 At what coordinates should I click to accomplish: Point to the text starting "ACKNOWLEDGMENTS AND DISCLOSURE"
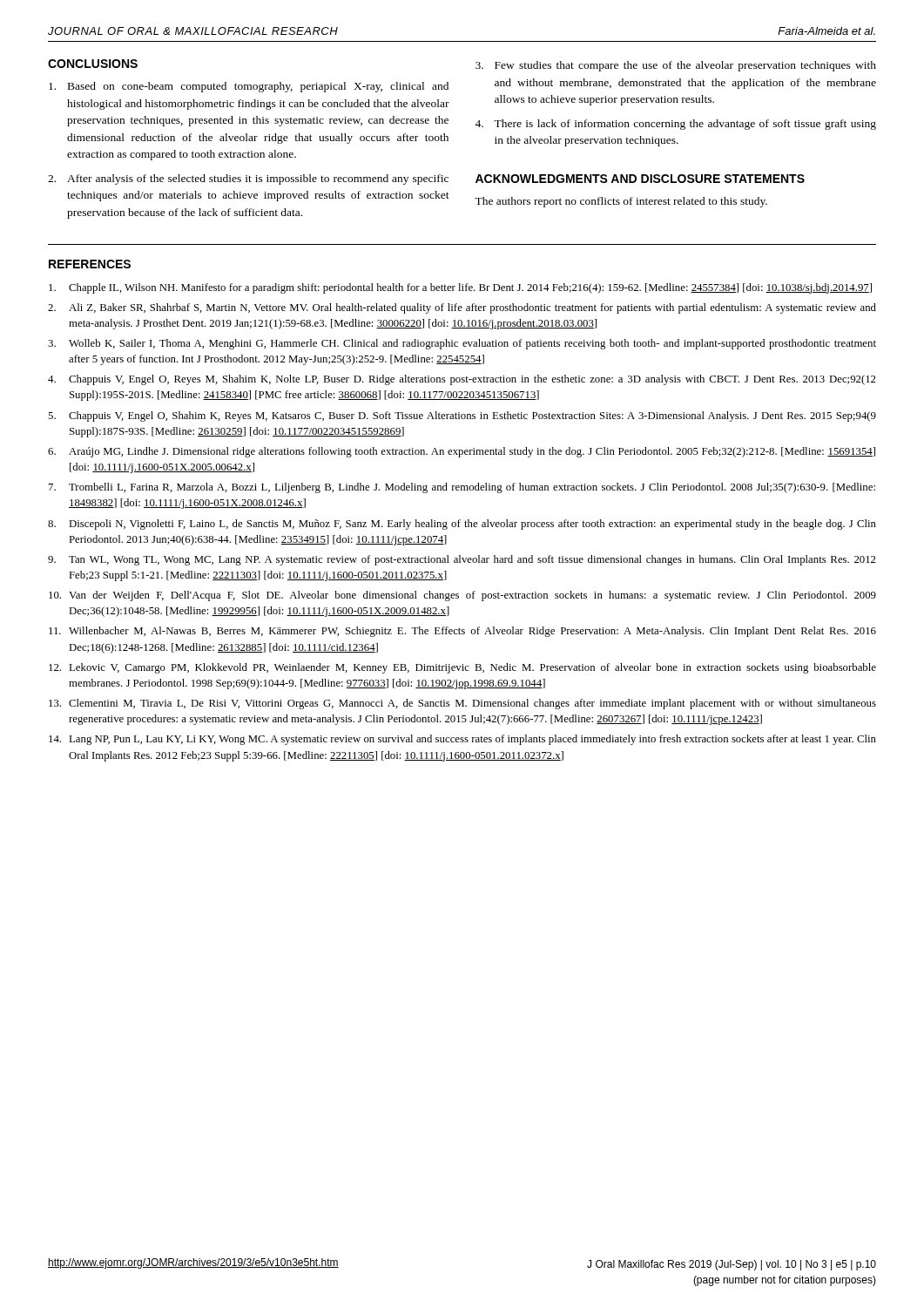(640, 178)
